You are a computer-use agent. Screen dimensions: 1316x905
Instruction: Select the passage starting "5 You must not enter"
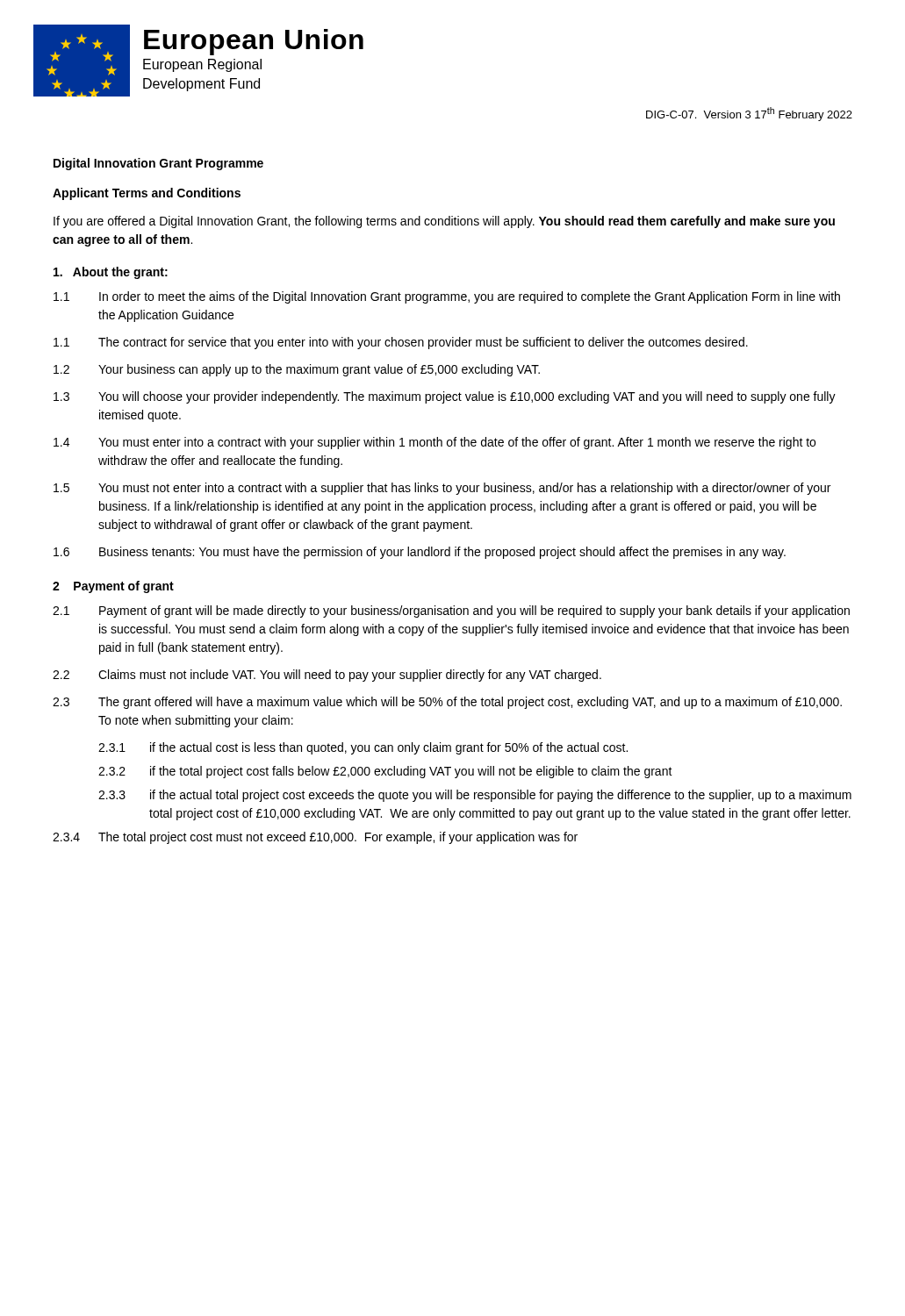pos(452,507)
